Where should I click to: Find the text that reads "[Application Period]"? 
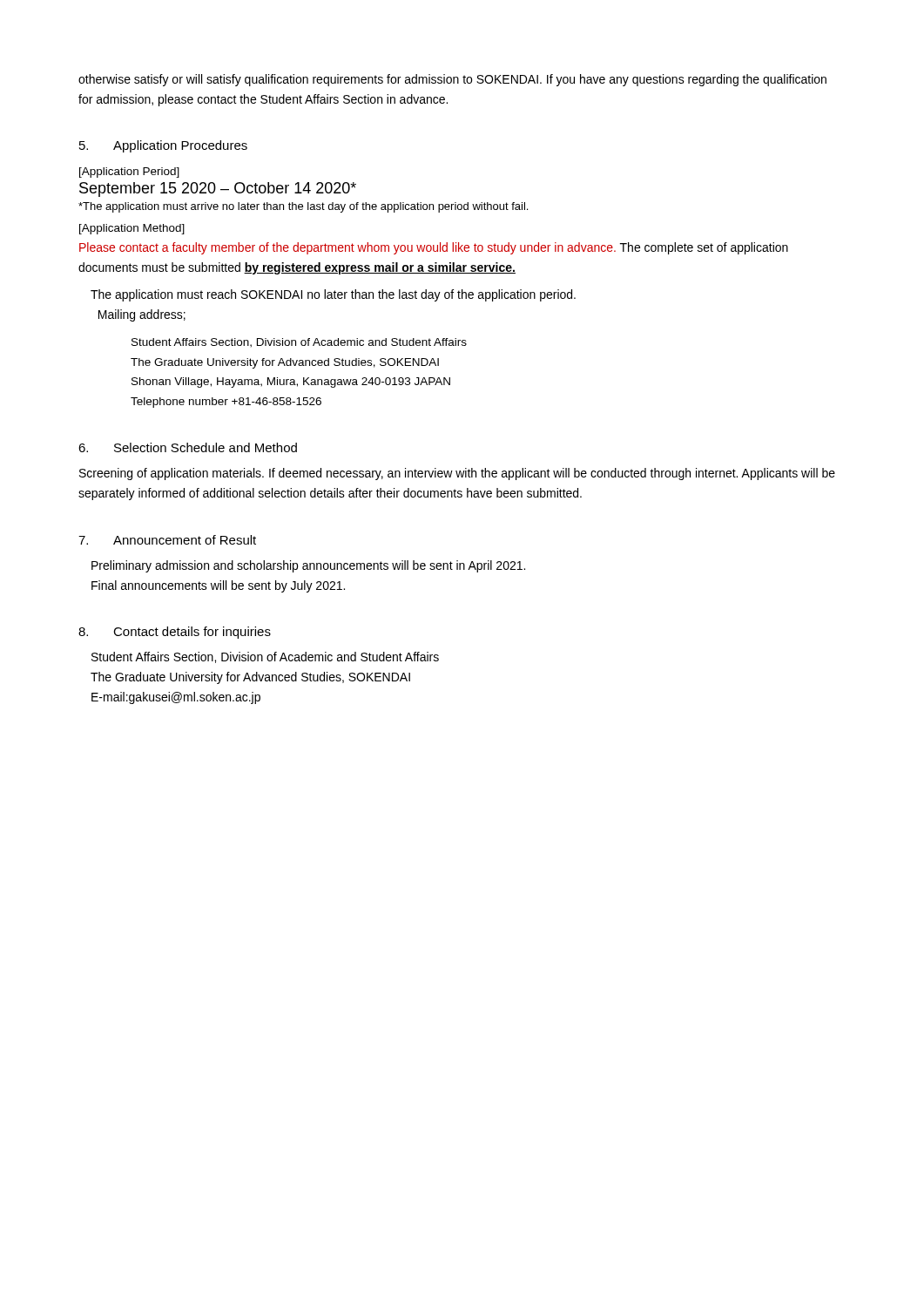point(129,171)
